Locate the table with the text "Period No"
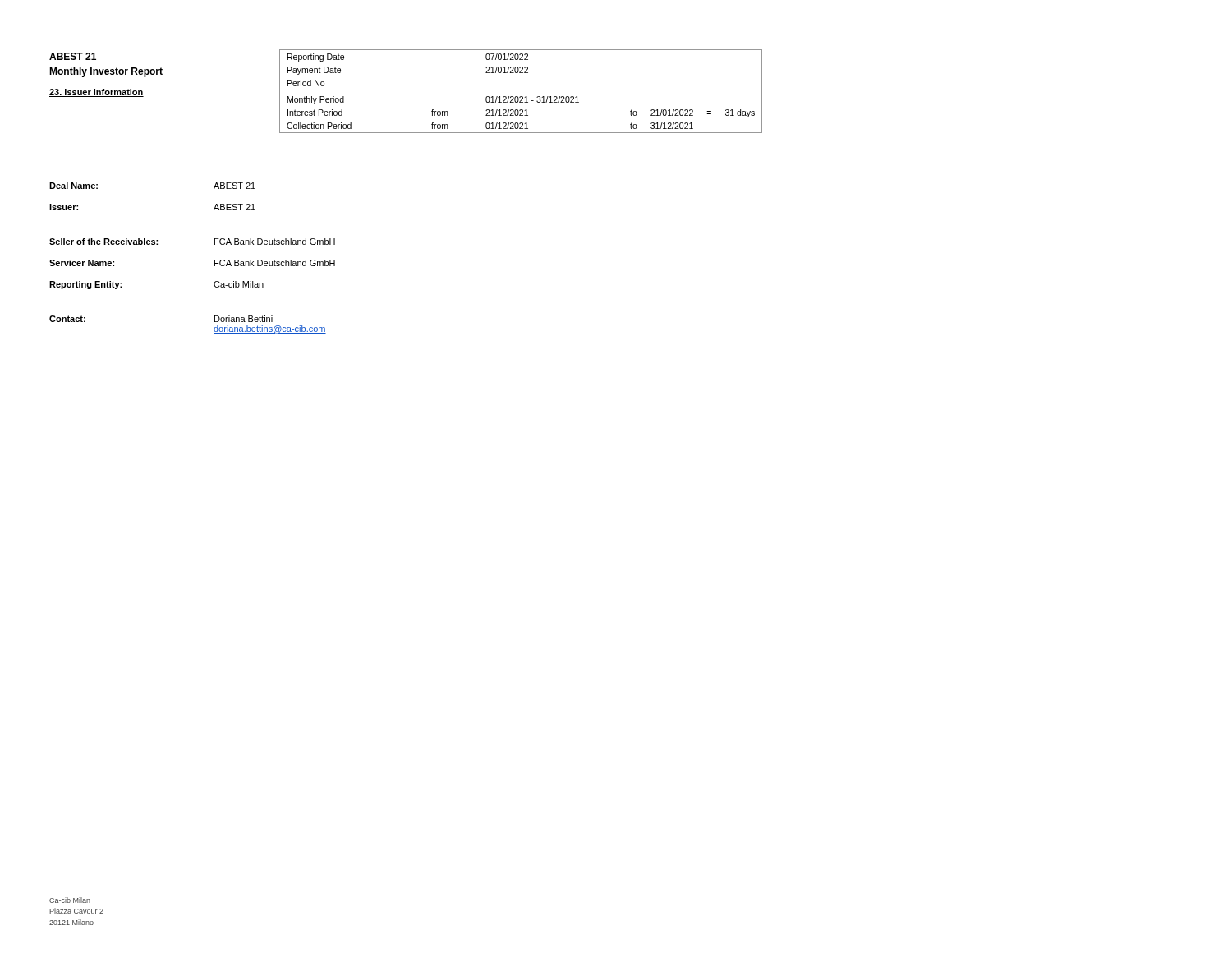This screenshot has height=953, width=1232. point(521,91)
